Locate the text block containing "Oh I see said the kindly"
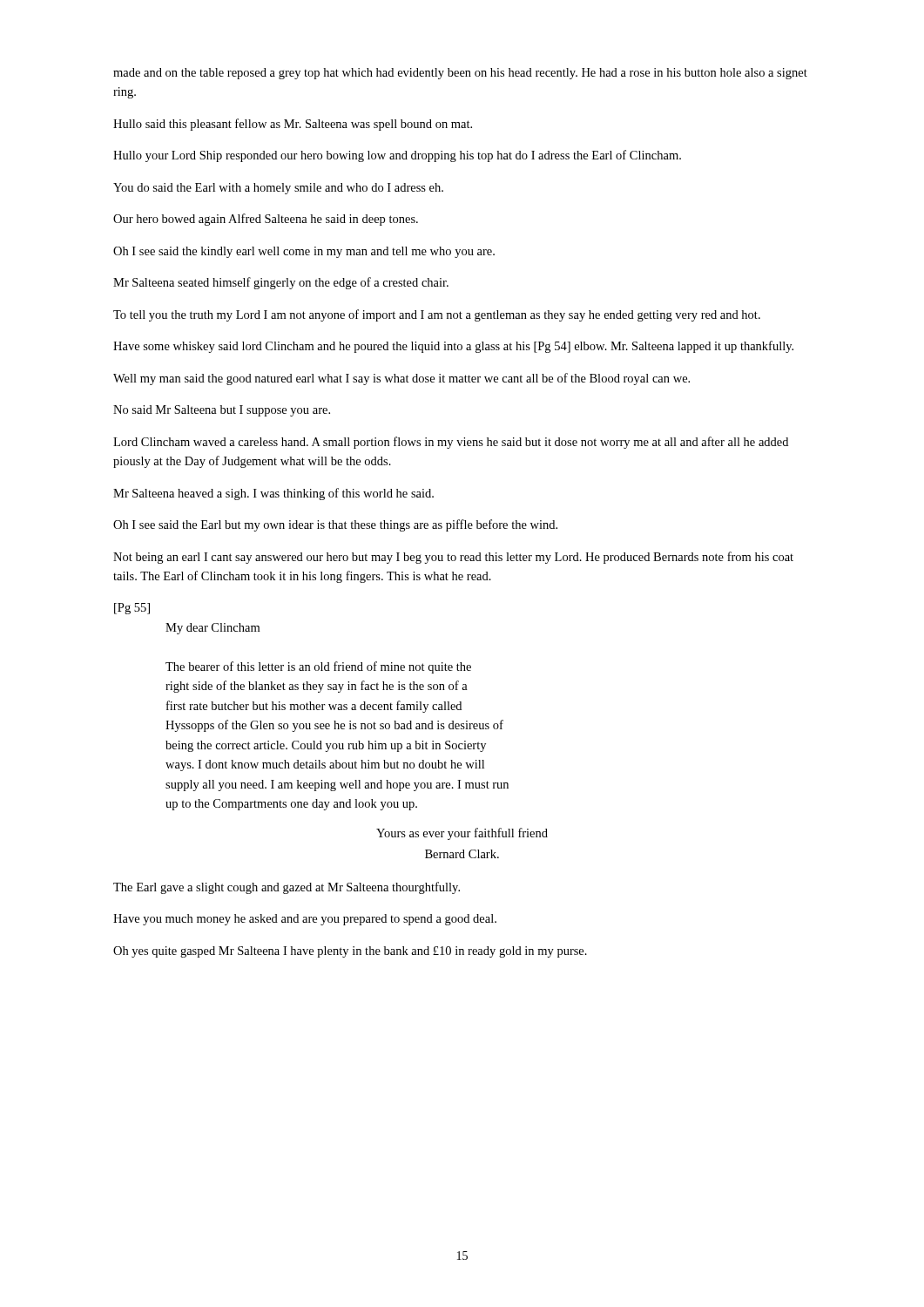924x1307 pixels. pos(304,251)
